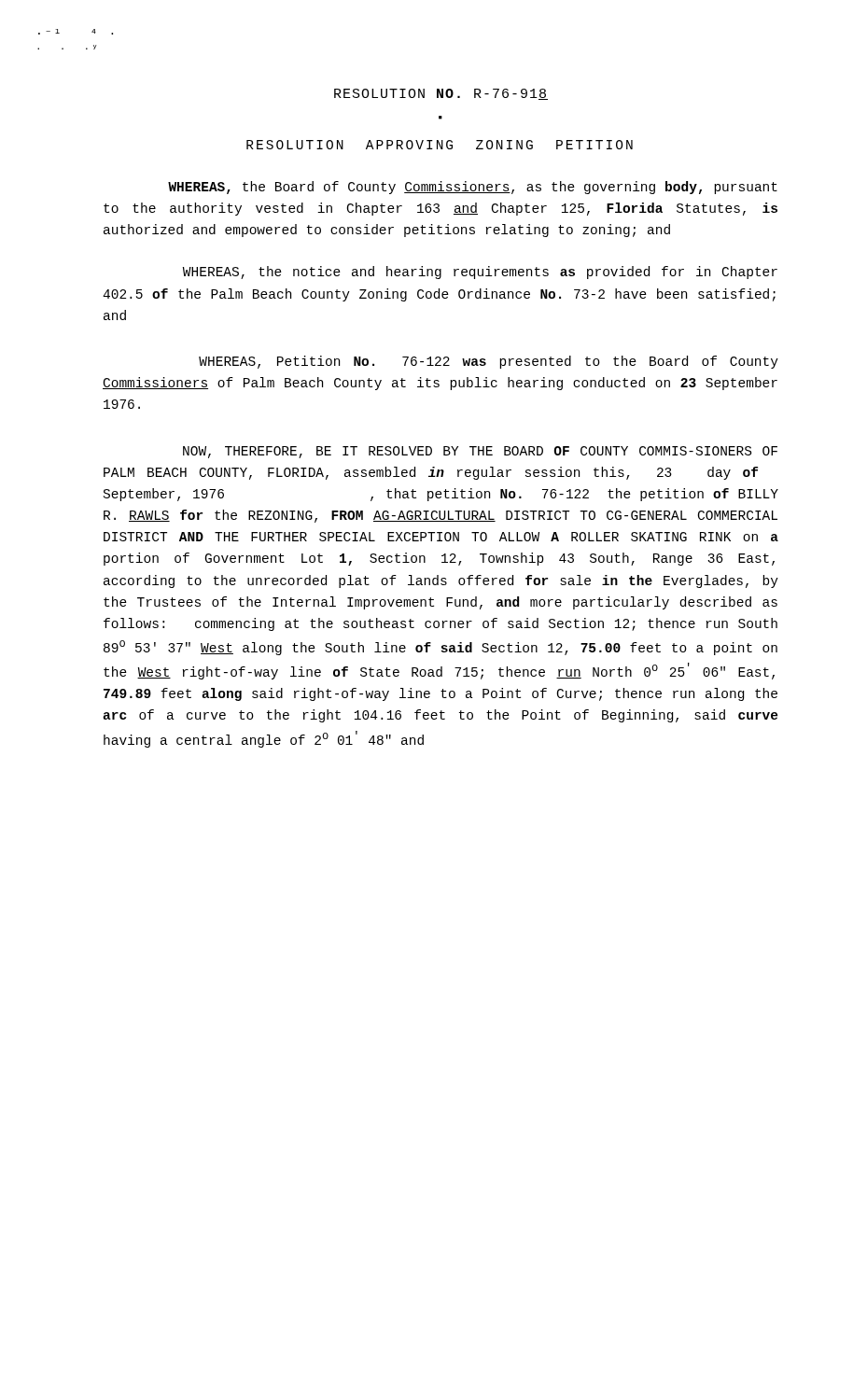The width and height of the screenshot is (853, 1400).
Task: Find the text block that says "WHEREAS, the Board of County Commissioners,"
Action: point(441,209)
